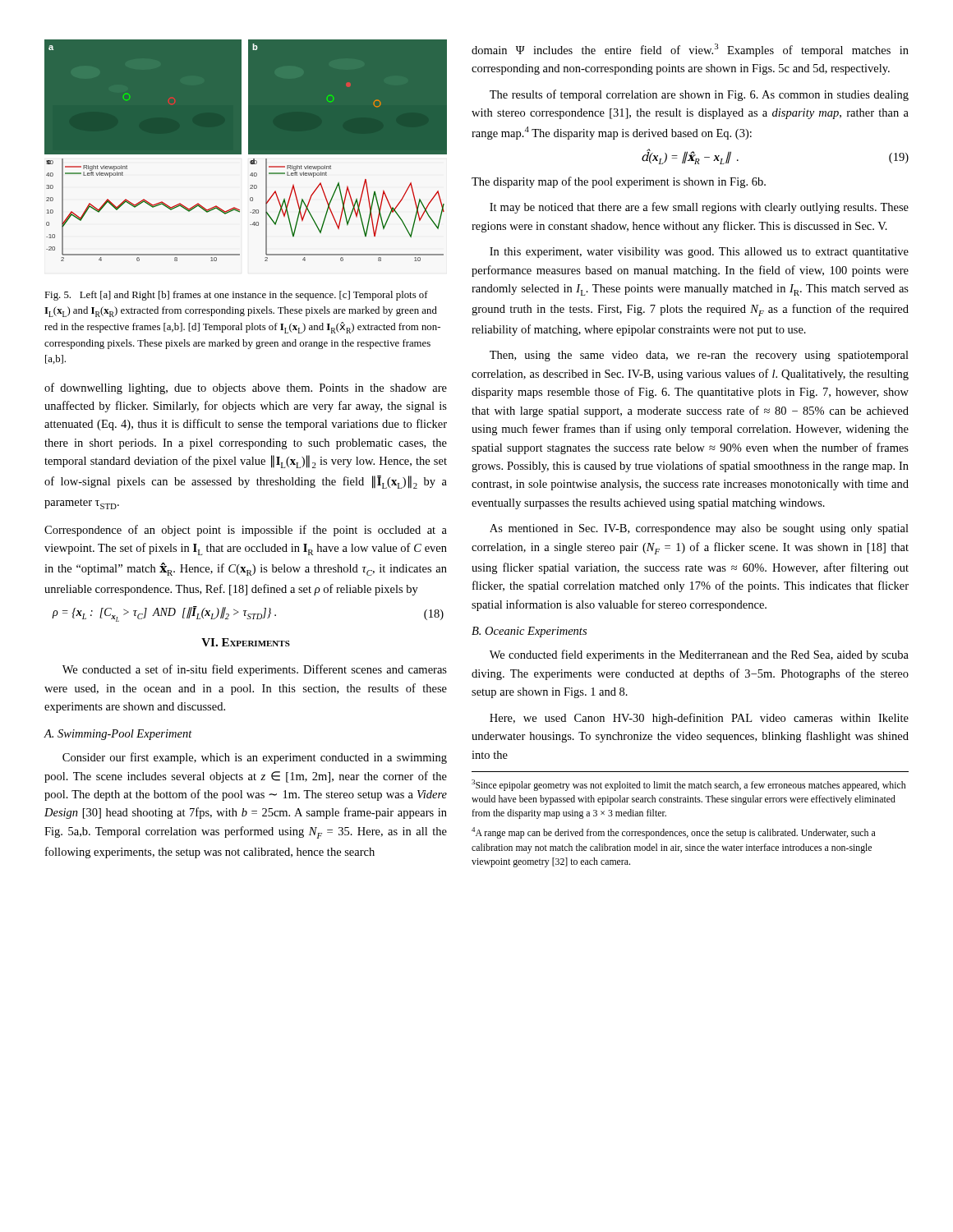The height and width of the screenshot is (1232, 953).
Task: Point to the text starting "Then, using the same video"
Action: [x=690, y=429]
